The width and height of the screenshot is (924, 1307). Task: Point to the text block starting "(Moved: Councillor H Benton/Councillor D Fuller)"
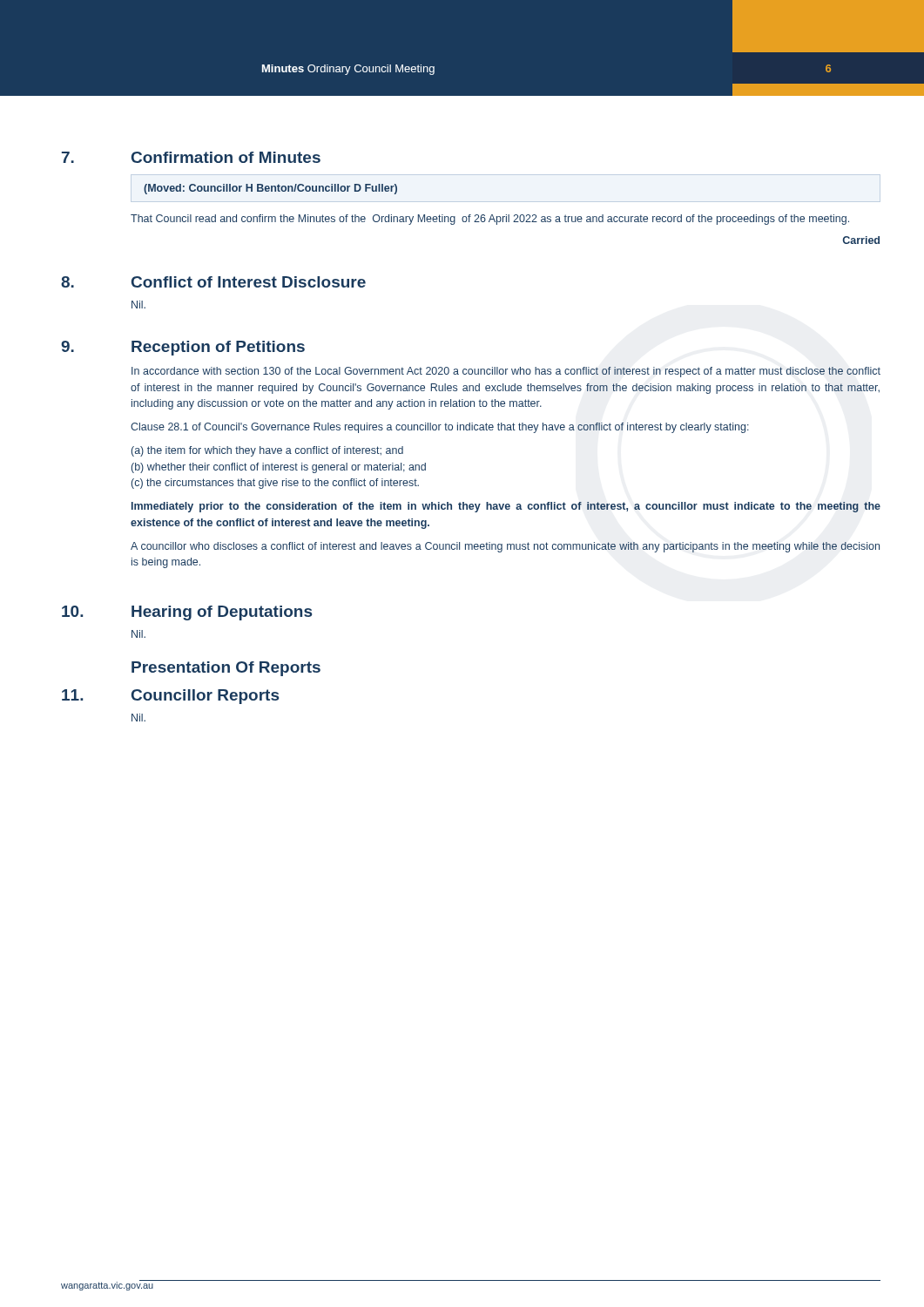pyautogui.click(x=271, y=188)
